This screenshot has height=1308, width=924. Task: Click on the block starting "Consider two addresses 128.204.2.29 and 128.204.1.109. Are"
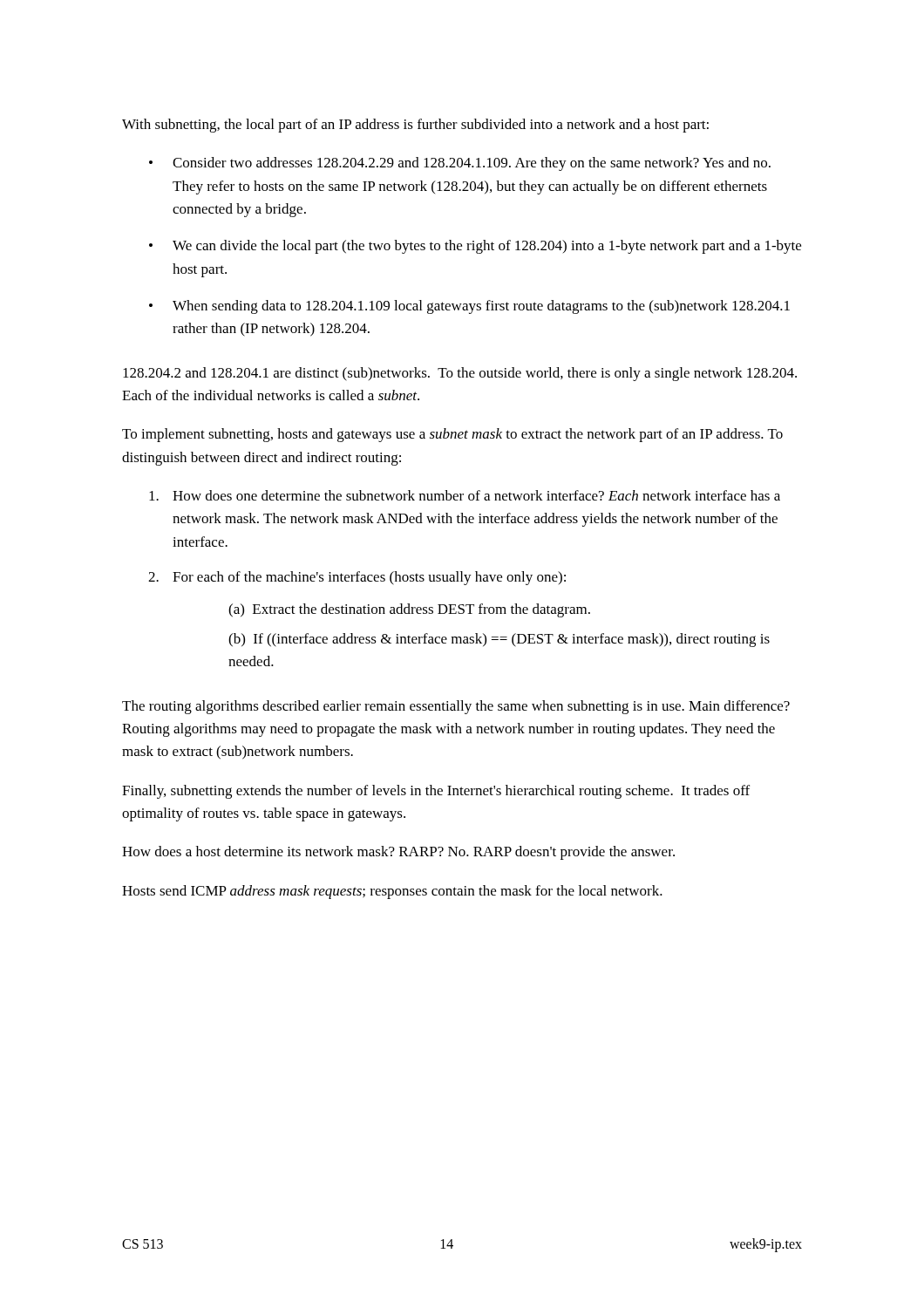472,186
